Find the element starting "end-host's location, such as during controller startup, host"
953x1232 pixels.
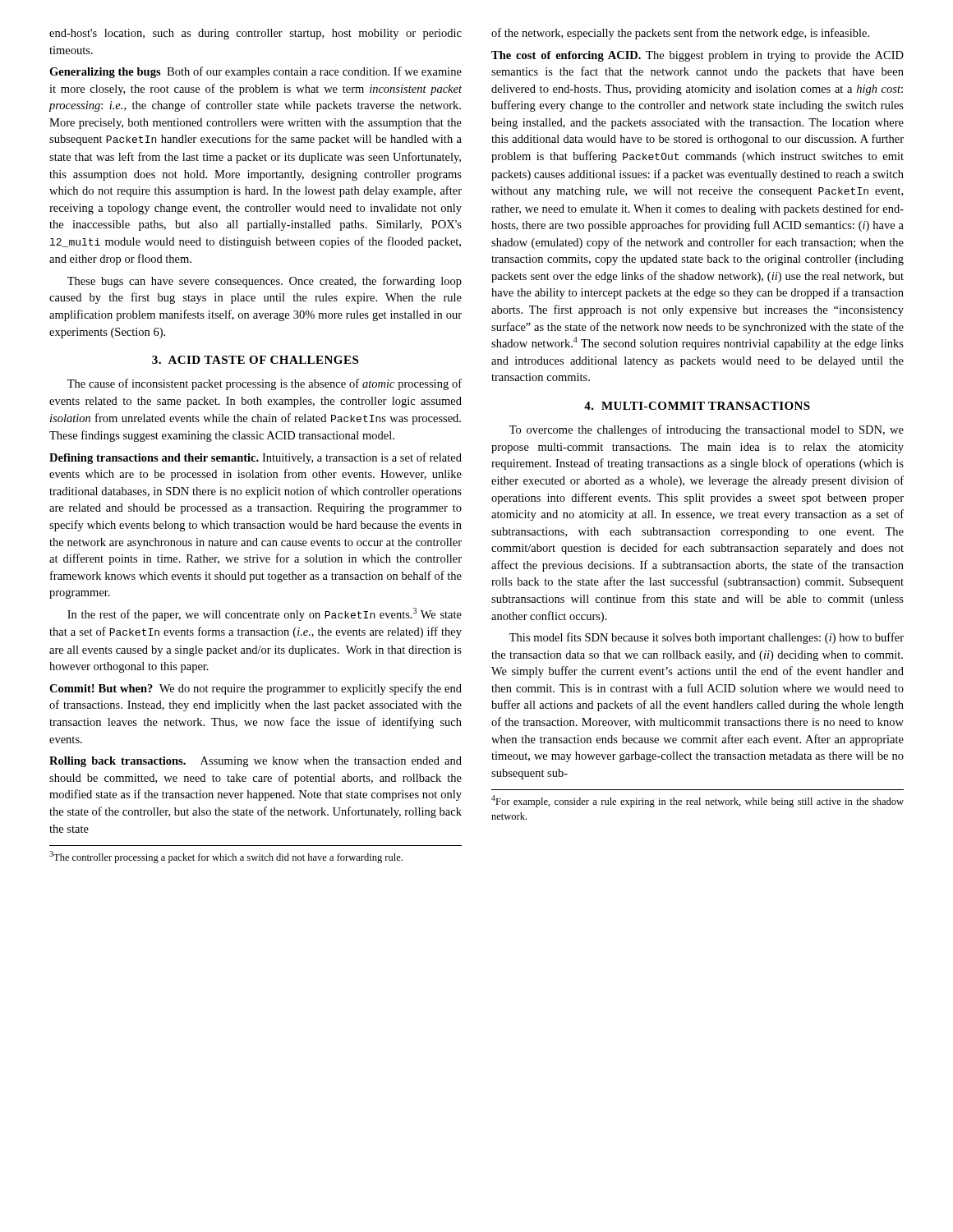255,42
